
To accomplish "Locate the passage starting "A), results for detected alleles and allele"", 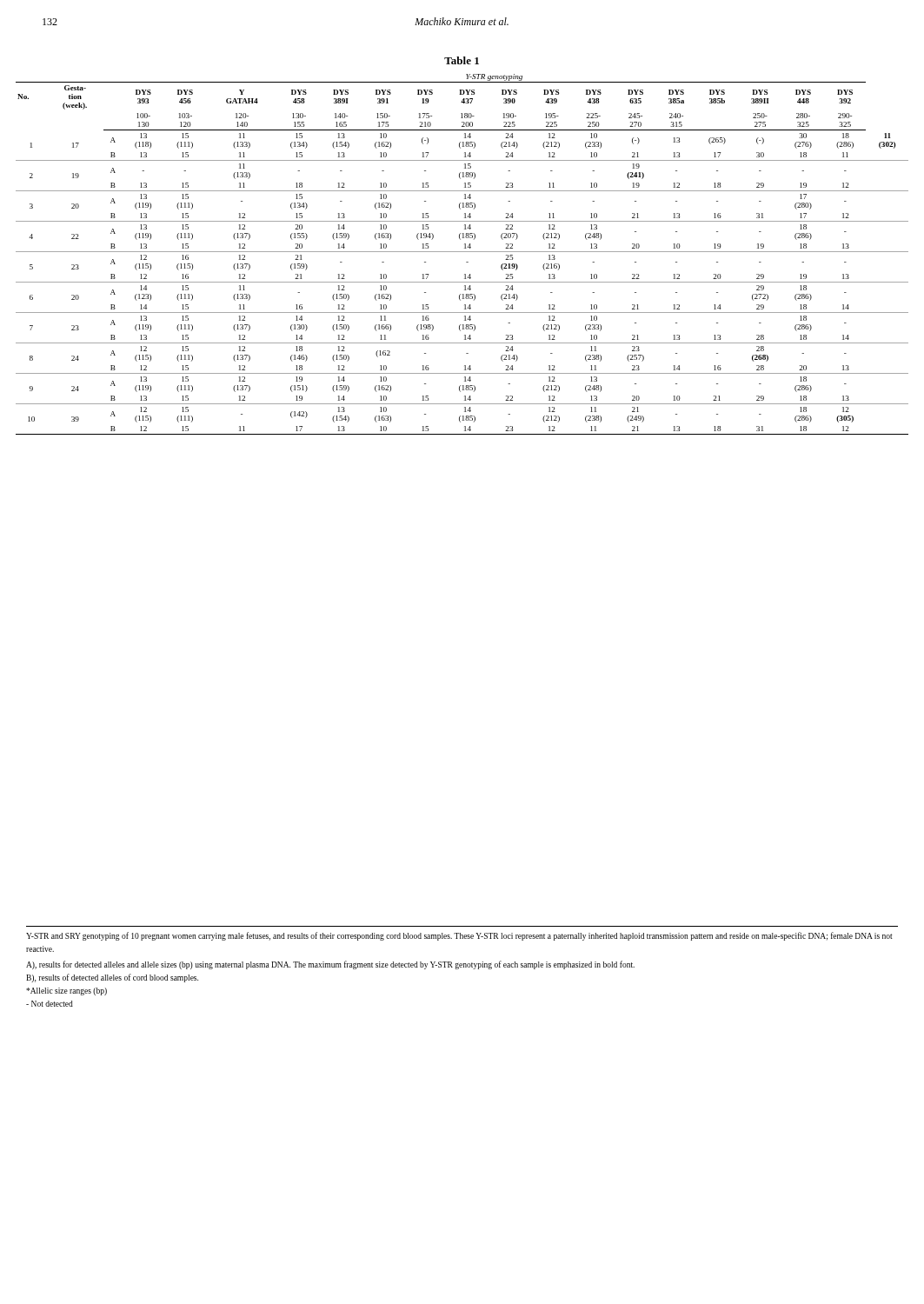I will click(x=330, y=965).
